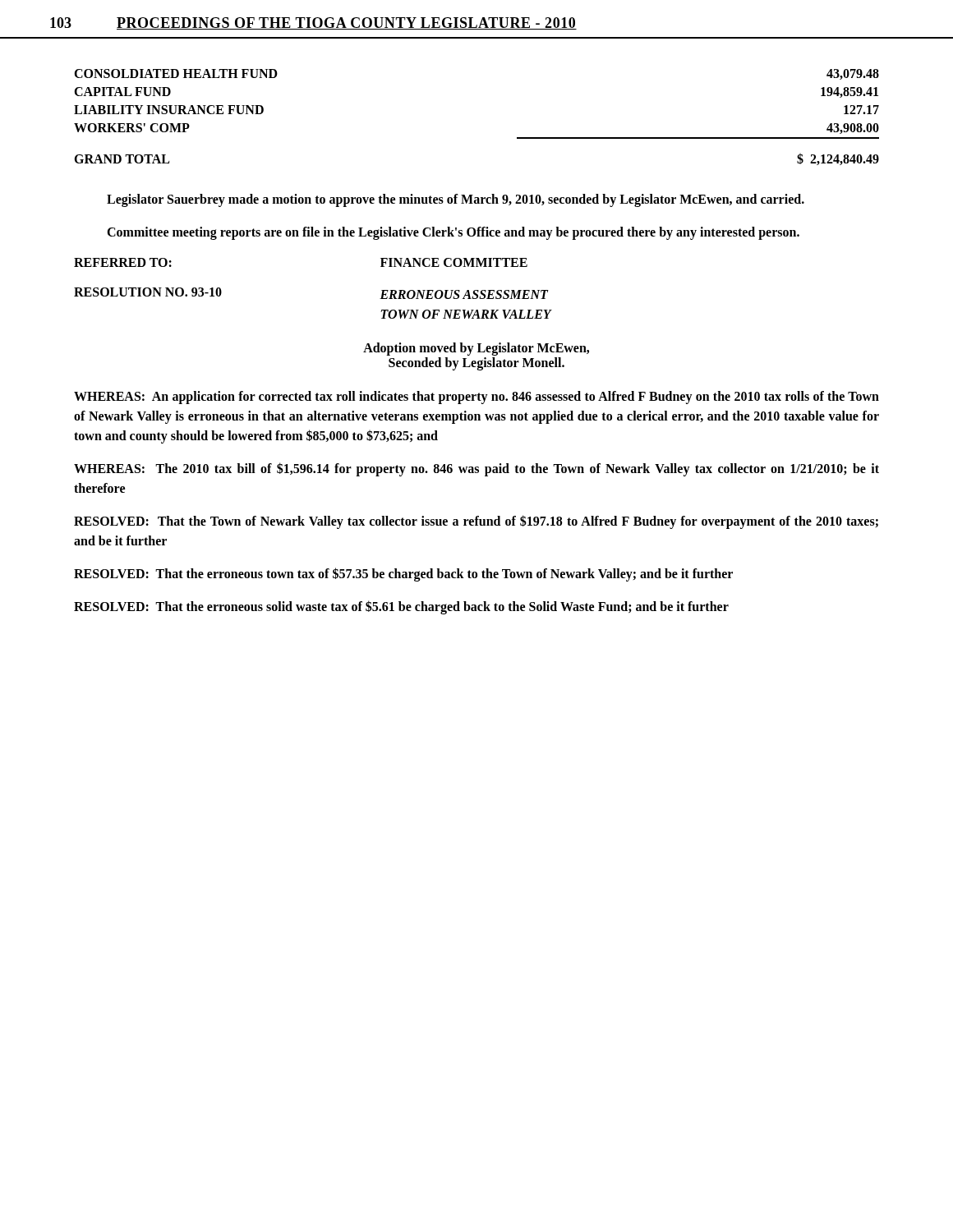953x1232 pixels.
Task: Locate the text block starting "Committee meeting reports are on file in the"
Action: tap(453, 232)
